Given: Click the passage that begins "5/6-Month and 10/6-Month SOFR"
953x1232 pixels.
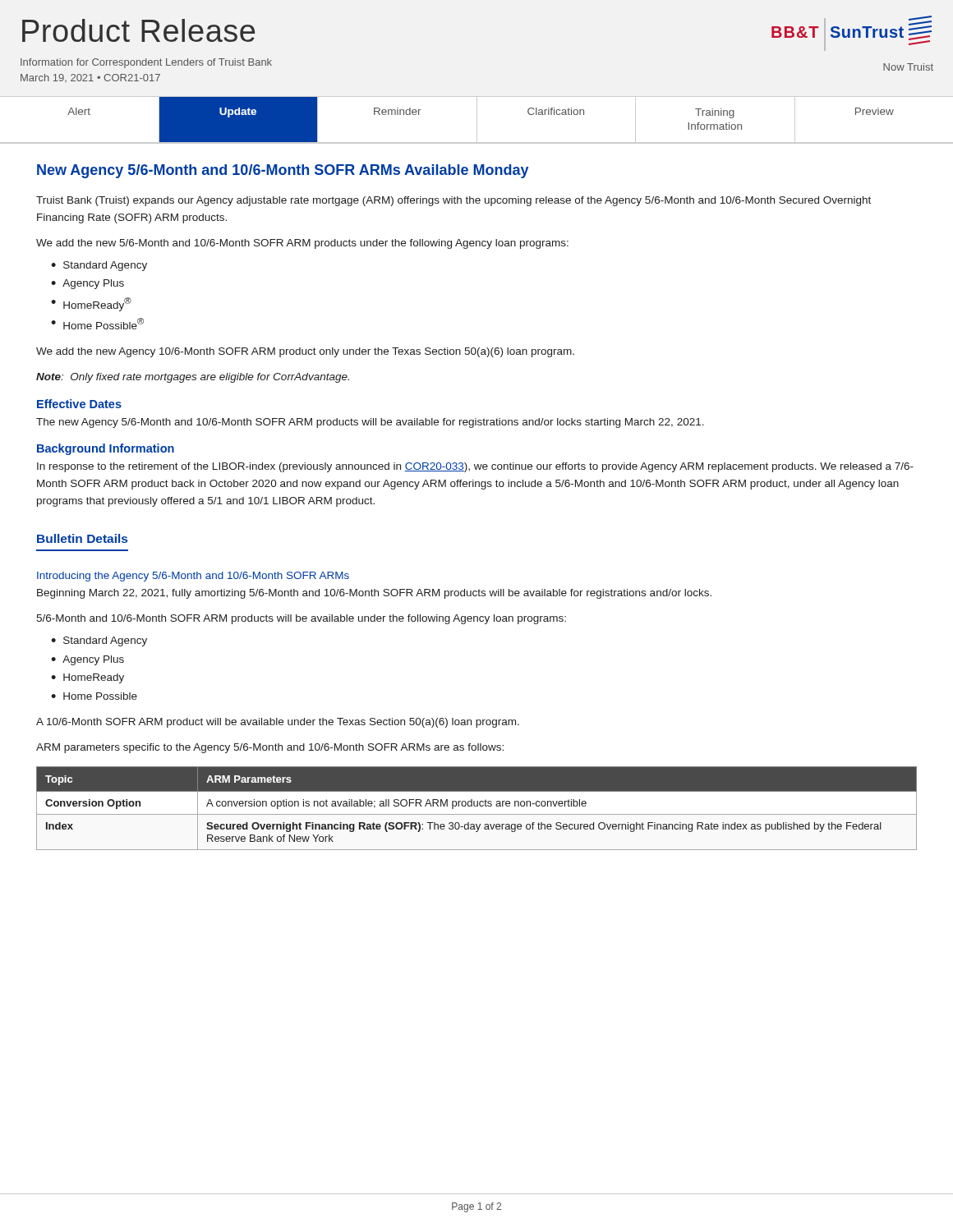Looking at the screenshot, I should click(x=476, y=619).
